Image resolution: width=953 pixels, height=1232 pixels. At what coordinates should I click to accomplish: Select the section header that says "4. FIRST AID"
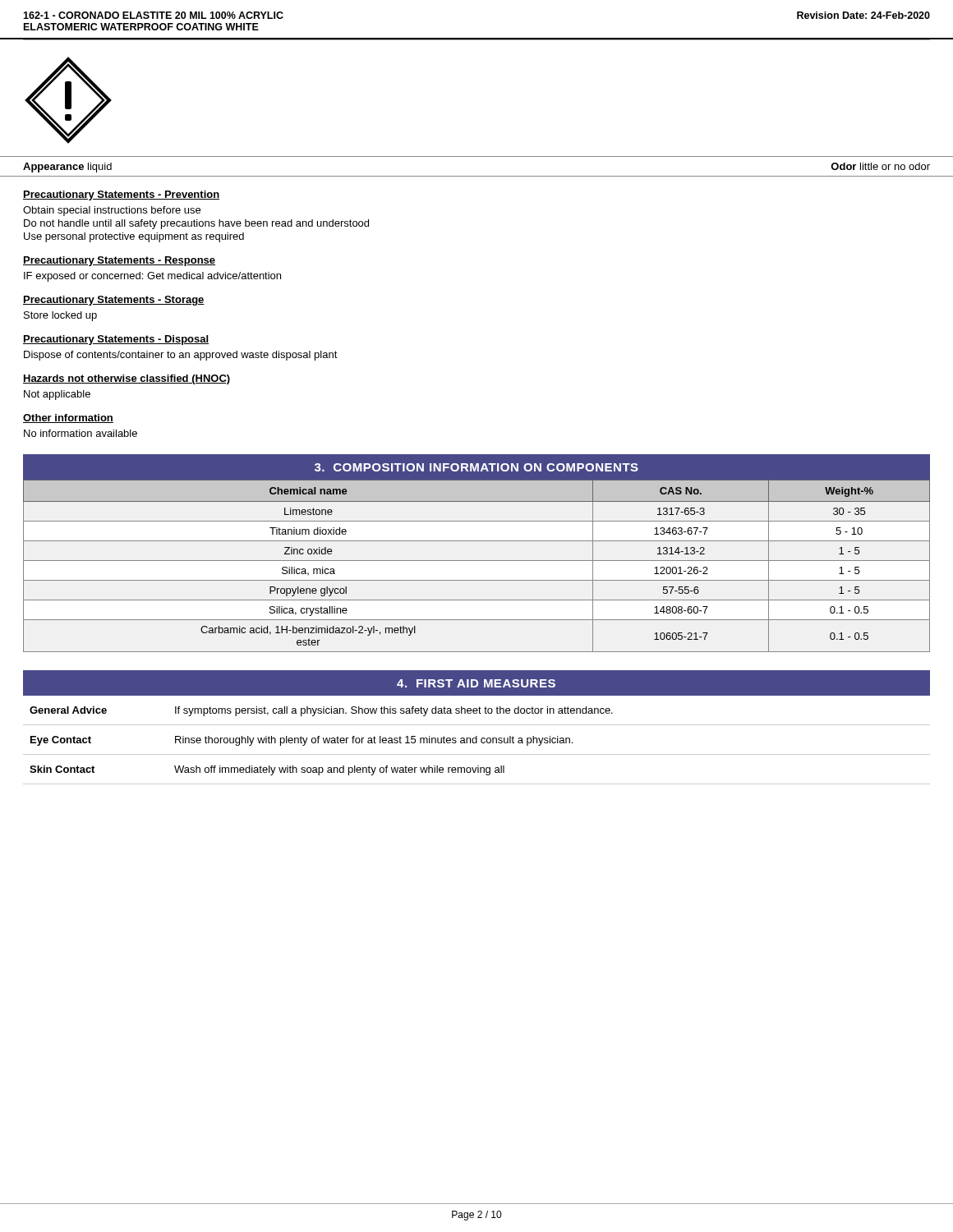(x=476, y=683)
